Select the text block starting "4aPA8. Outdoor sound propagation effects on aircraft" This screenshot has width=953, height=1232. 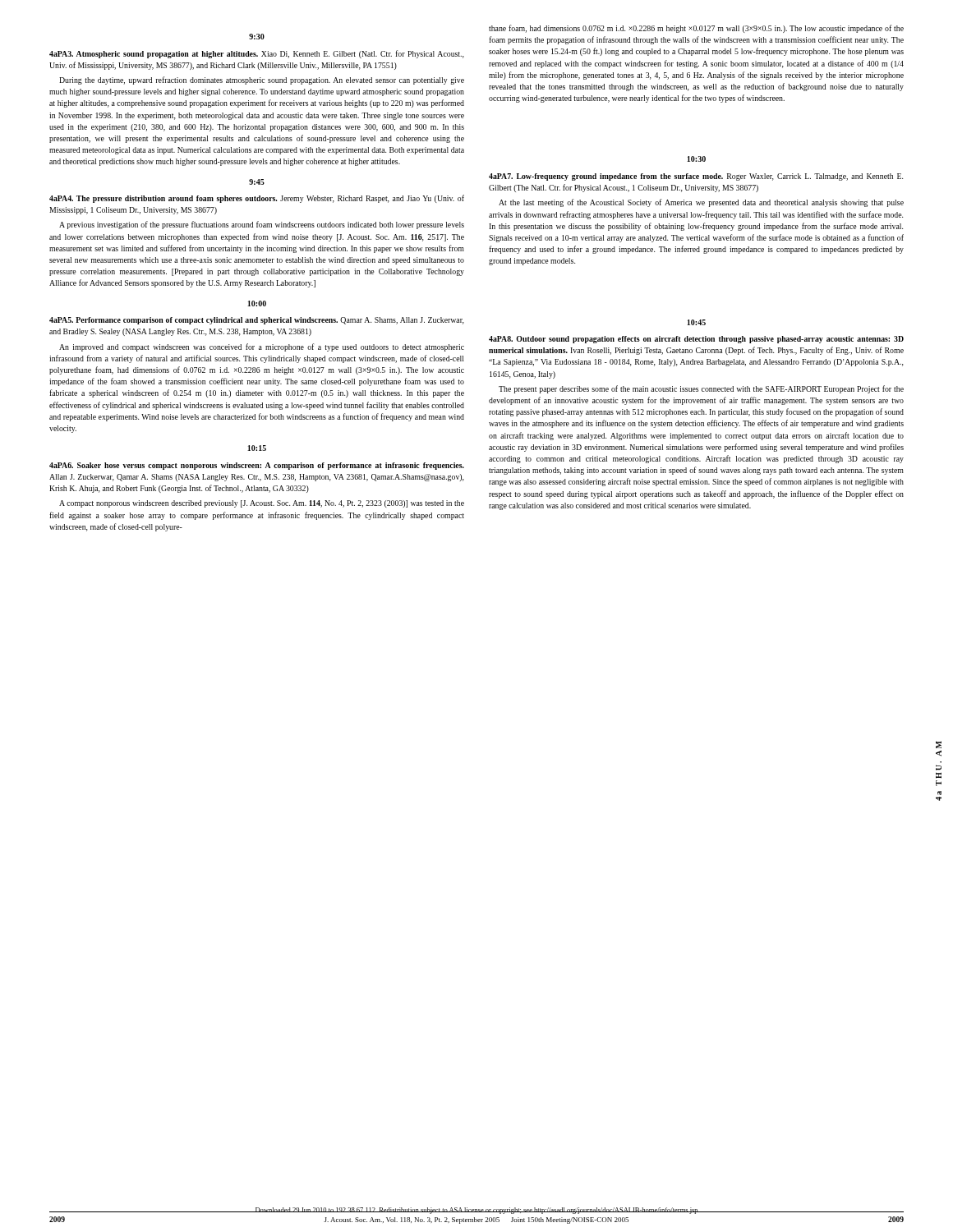(696, 423)
